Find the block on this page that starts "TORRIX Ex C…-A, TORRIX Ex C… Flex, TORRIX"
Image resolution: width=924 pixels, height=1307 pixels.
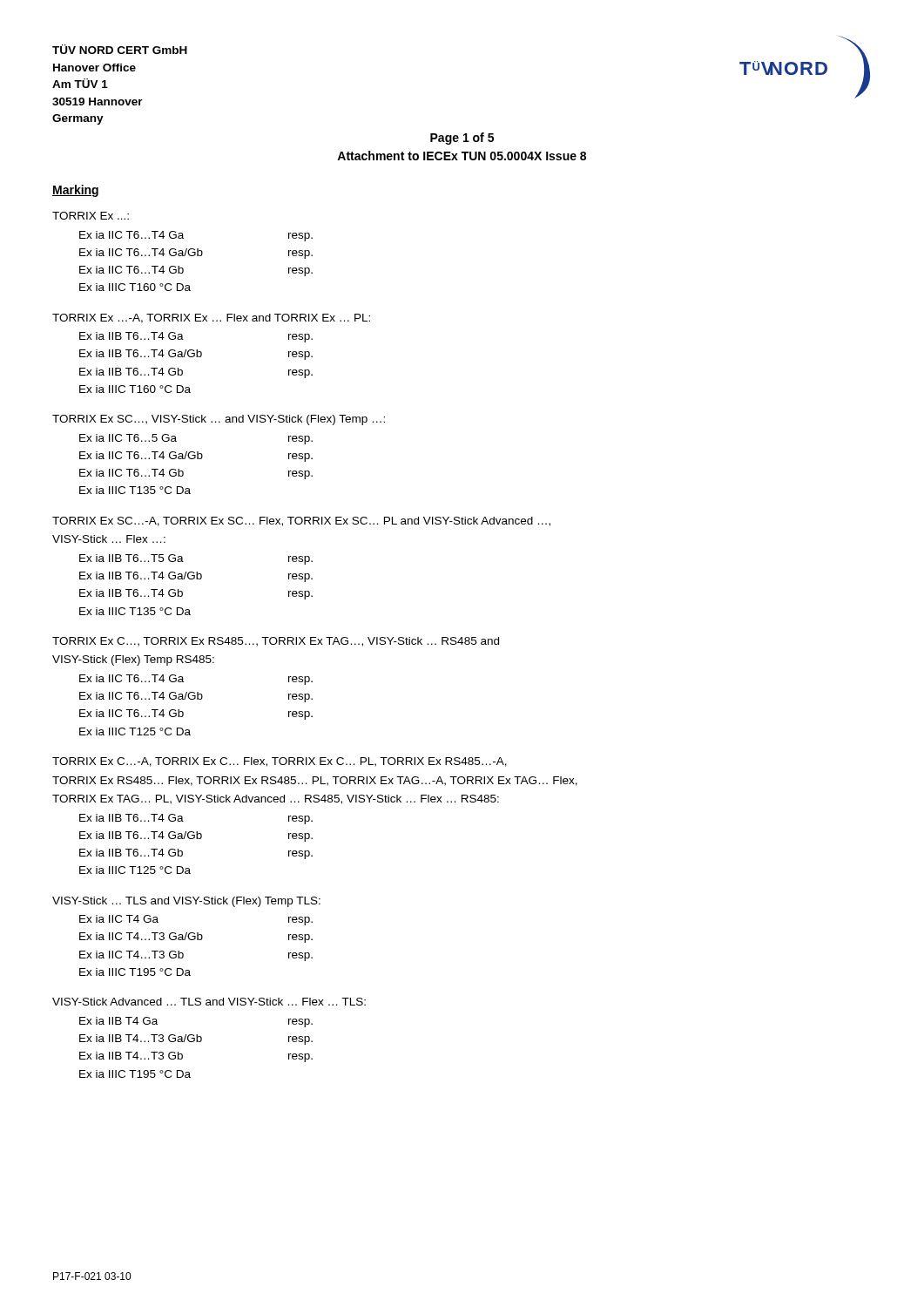280,762
